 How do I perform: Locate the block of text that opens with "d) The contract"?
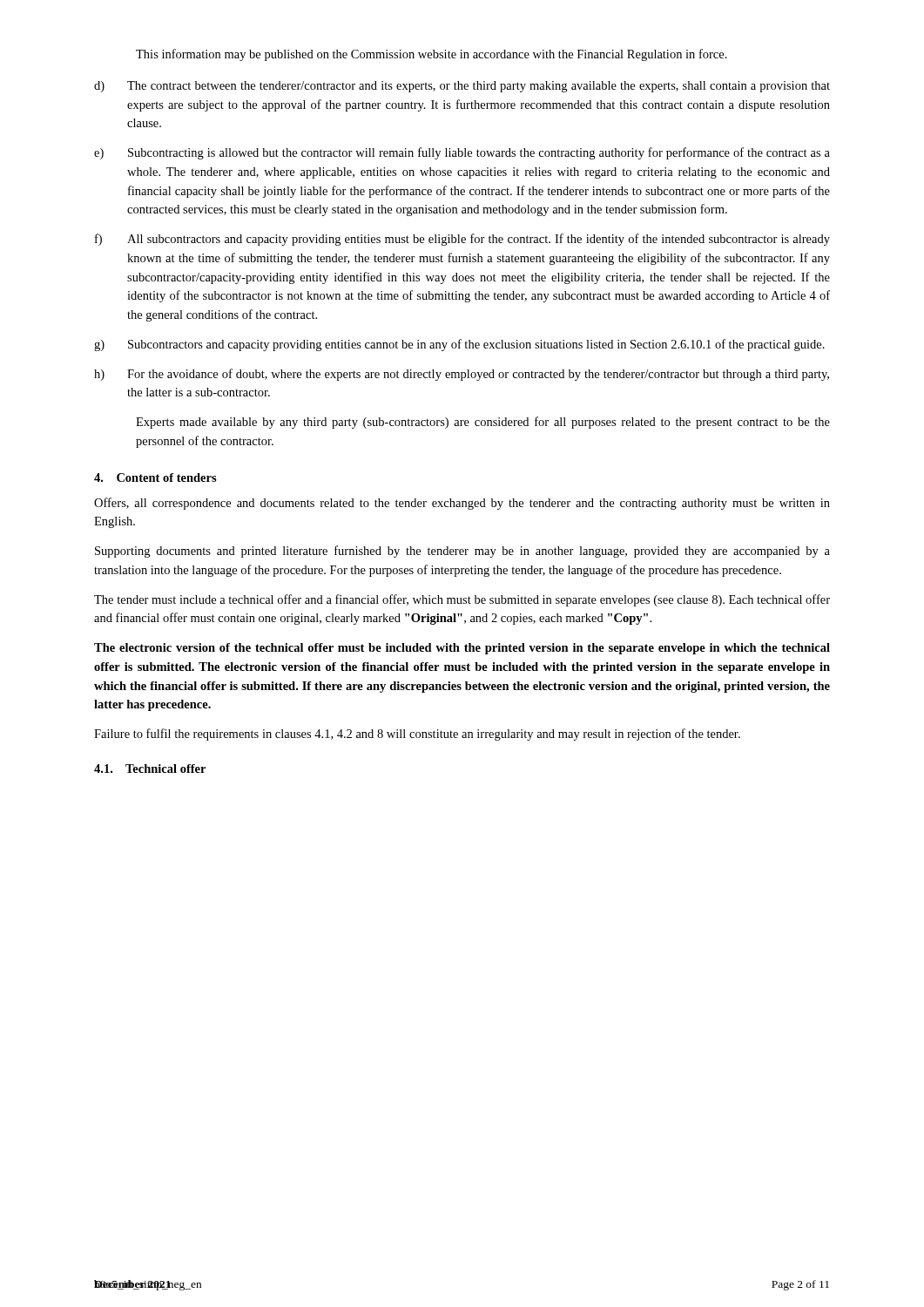point(462,105)
